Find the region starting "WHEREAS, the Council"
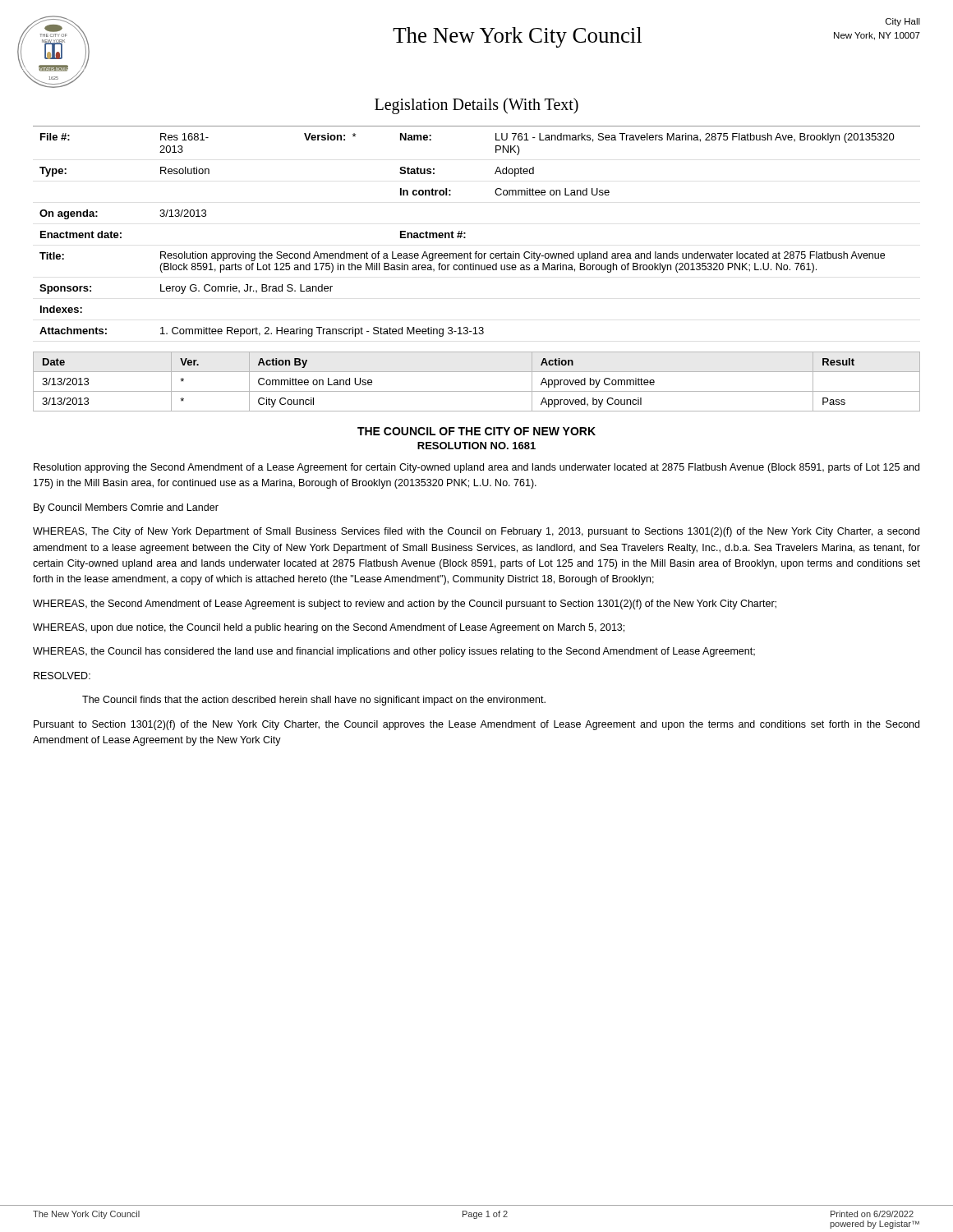 click(394, 652)
